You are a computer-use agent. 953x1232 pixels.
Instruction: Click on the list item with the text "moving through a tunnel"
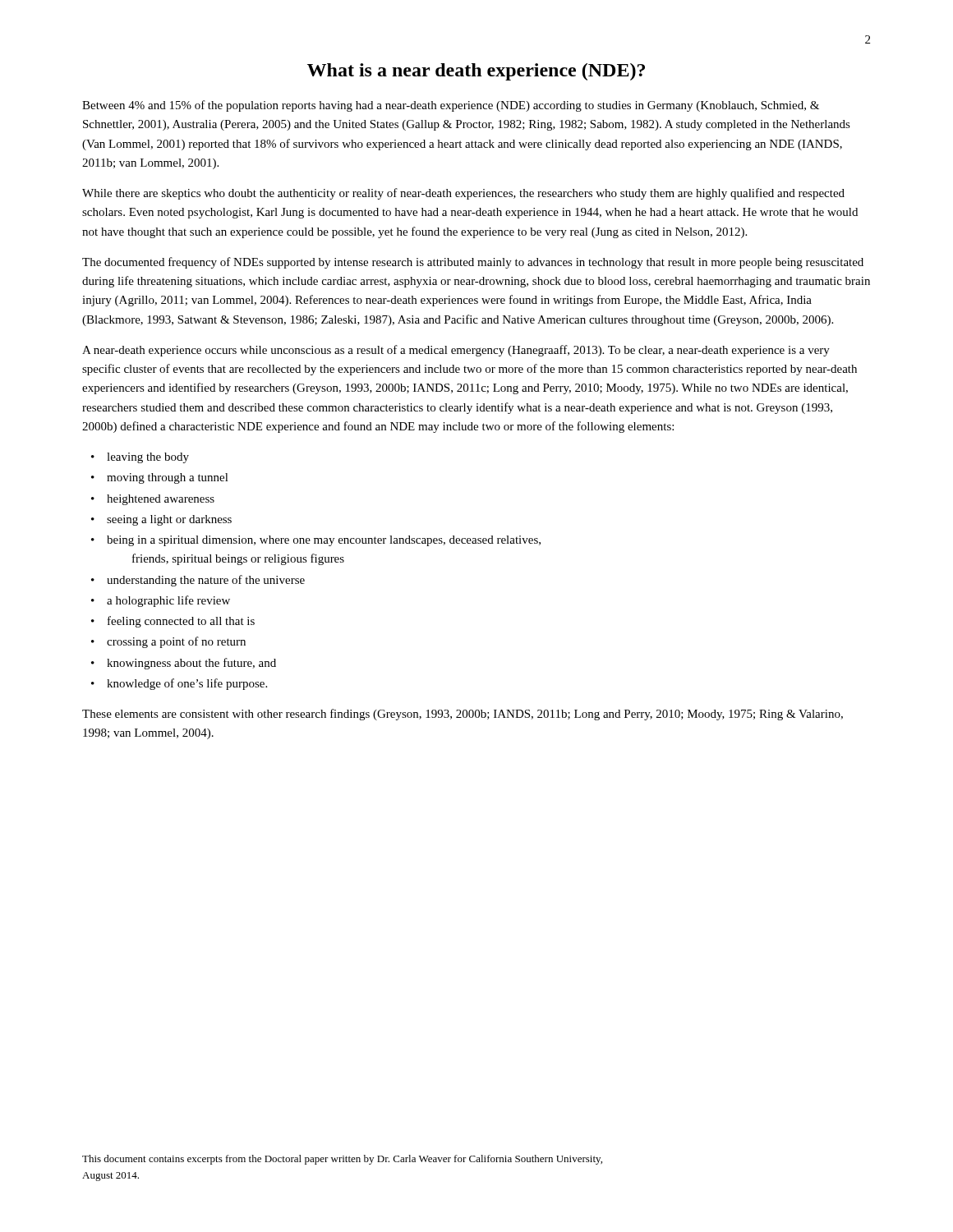(x=168, y=477)
